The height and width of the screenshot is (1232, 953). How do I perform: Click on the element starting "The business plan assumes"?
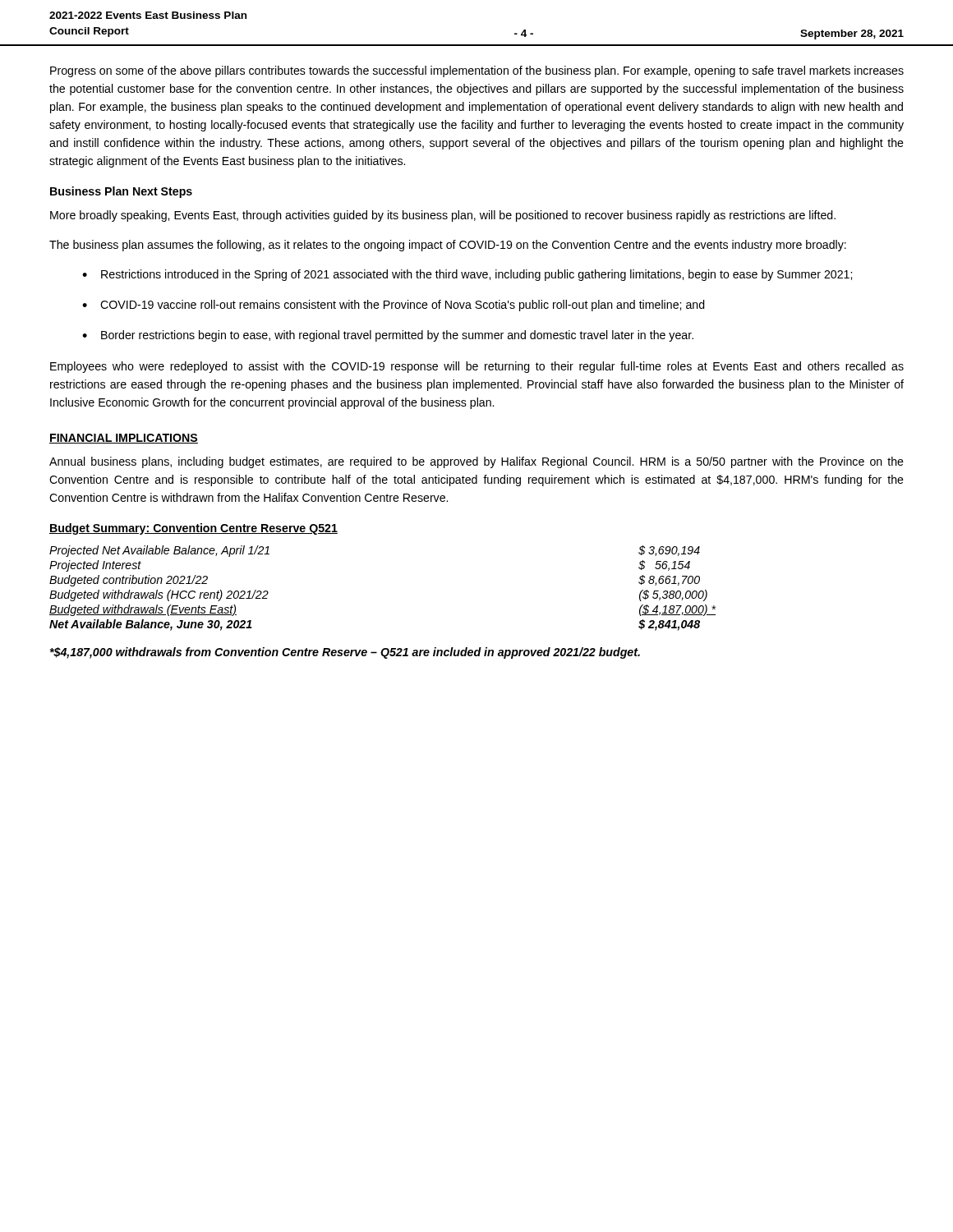(448, 245)
